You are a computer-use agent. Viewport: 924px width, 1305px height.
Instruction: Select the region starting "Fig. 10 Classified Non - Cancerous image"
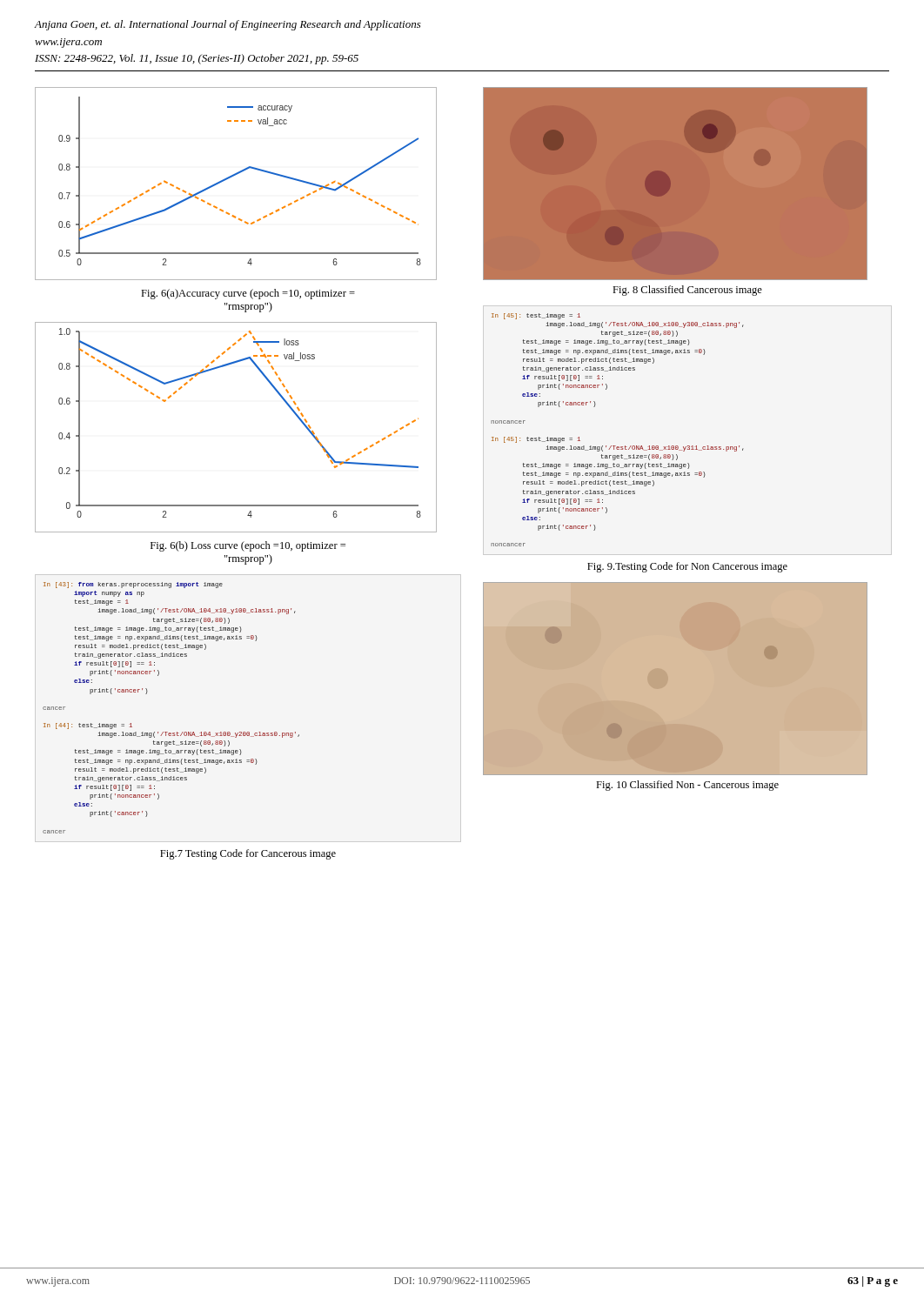(687, 785)
